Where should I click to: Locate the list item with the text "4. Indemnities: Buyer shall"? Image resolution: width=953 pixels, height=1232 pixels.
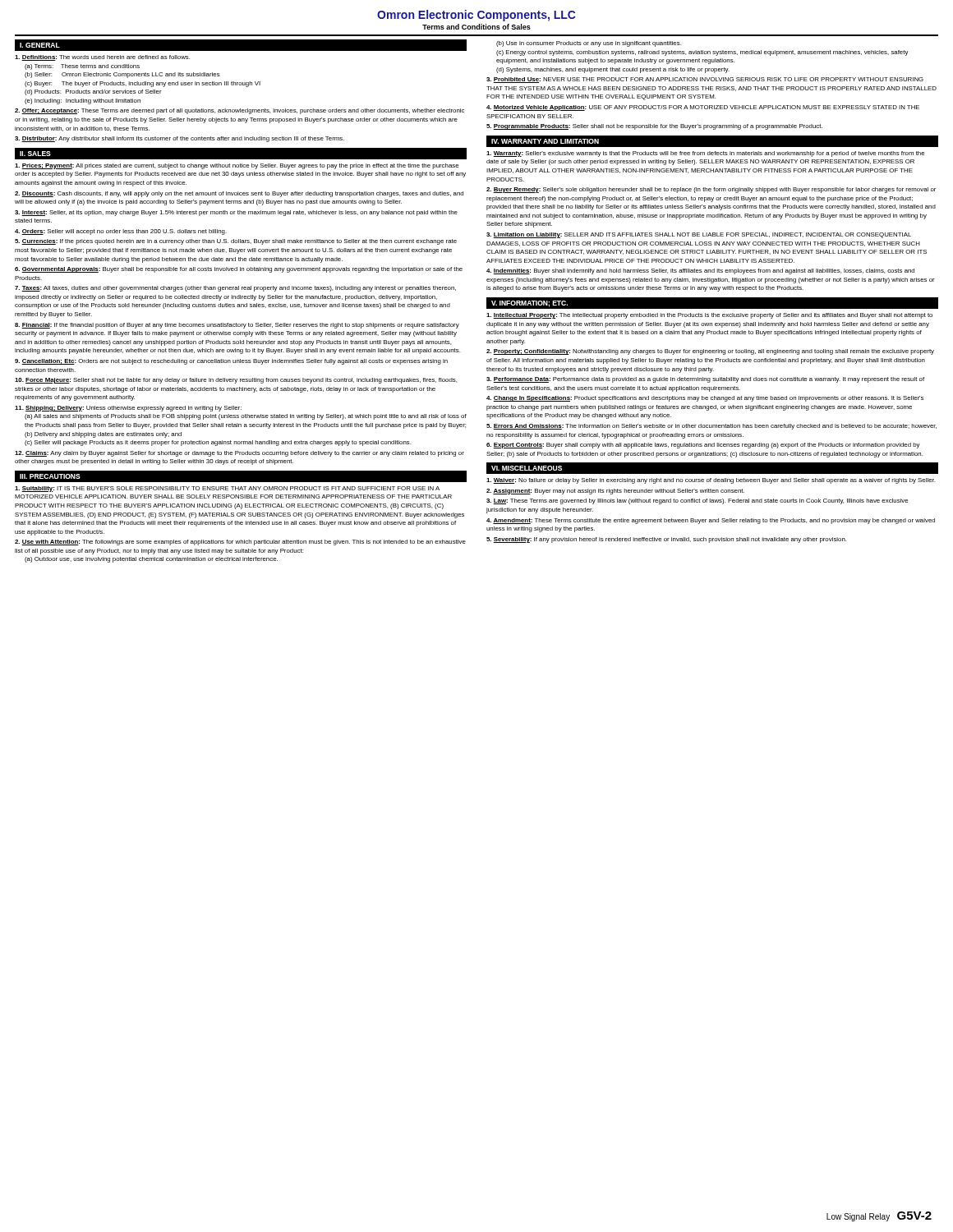click(x=710, y=280)
